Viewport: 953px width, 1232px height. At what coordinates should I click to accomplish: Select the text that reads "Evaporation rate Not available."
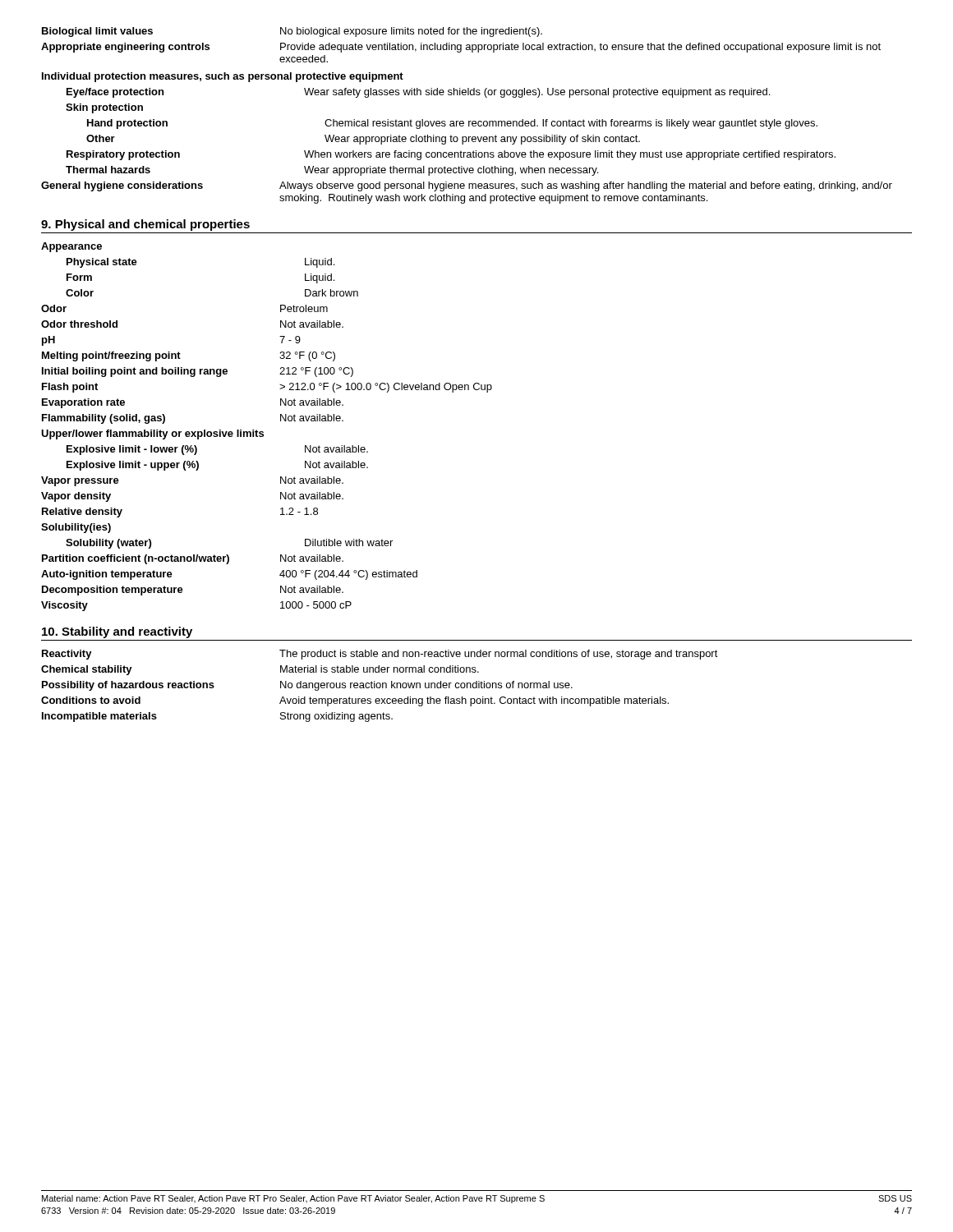coord(85,403)
